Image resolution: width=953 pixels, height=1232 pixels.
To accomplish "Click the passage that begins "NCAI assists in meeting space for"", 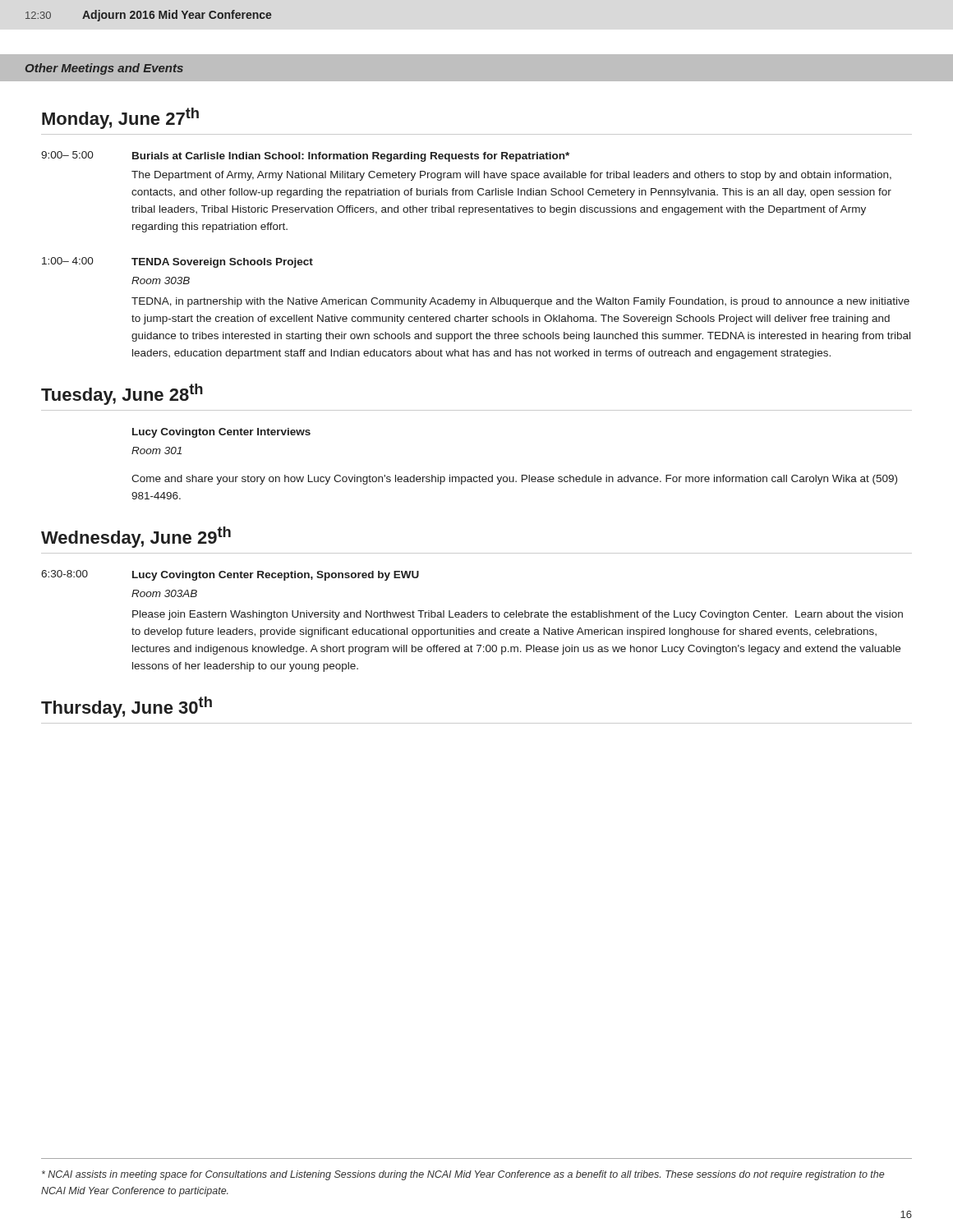I will pyautogui.click(x=463, y=1183).
